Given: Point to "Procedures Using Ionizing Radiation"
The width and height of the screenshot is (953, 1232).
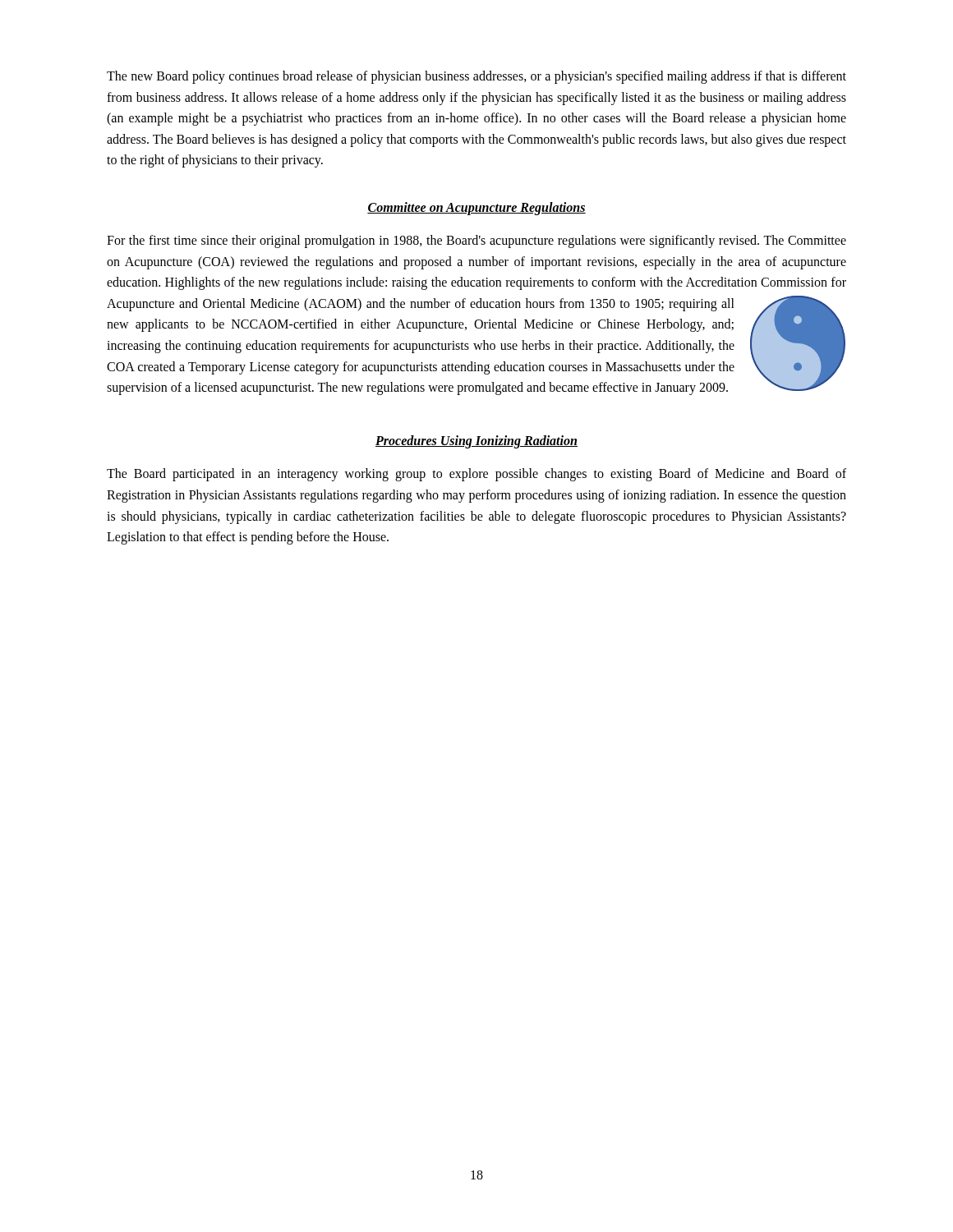Looking at the screenshot, I should click(476, 441).
